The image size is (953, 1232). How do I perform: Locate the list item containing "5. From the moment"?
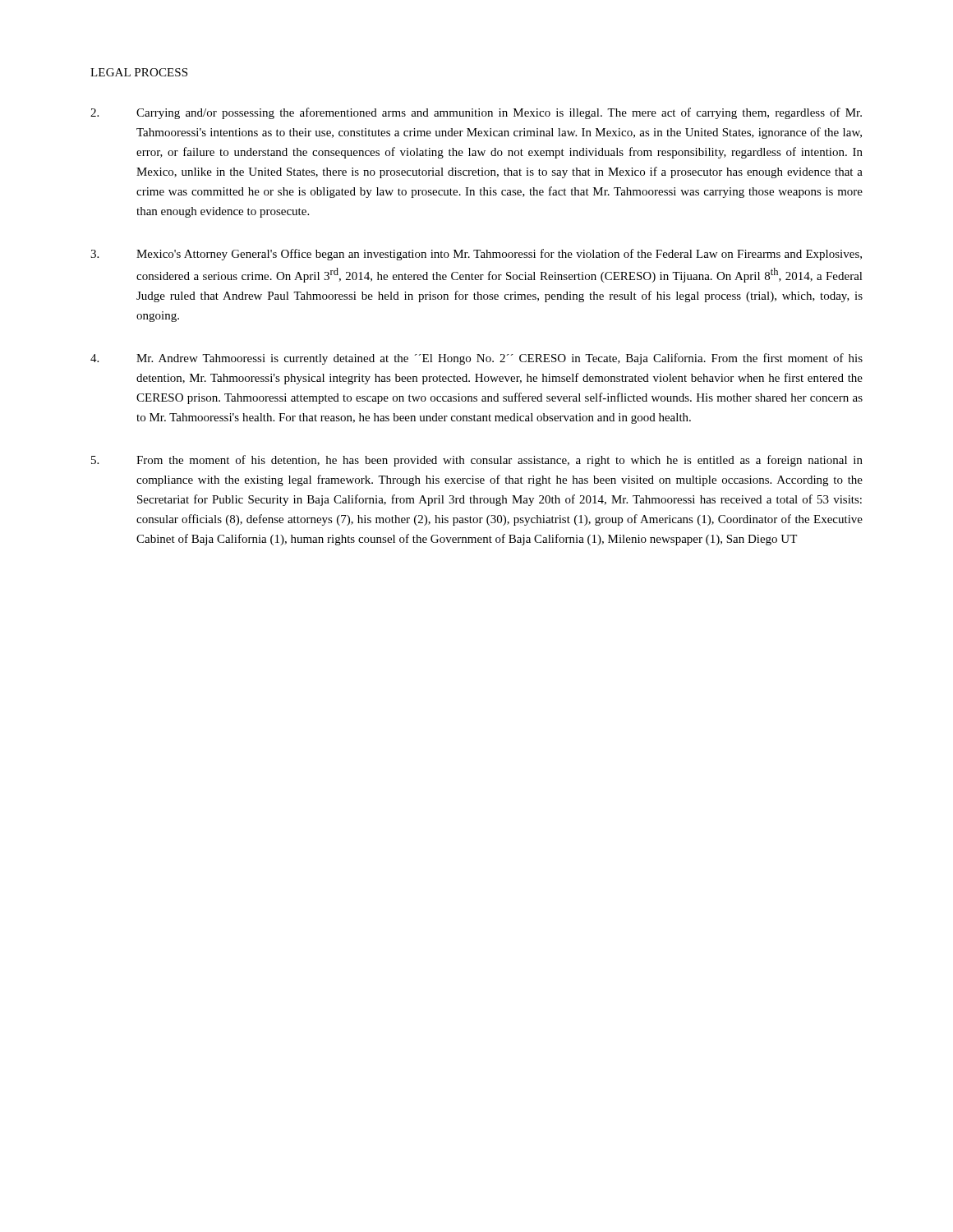tap(476, 499)
